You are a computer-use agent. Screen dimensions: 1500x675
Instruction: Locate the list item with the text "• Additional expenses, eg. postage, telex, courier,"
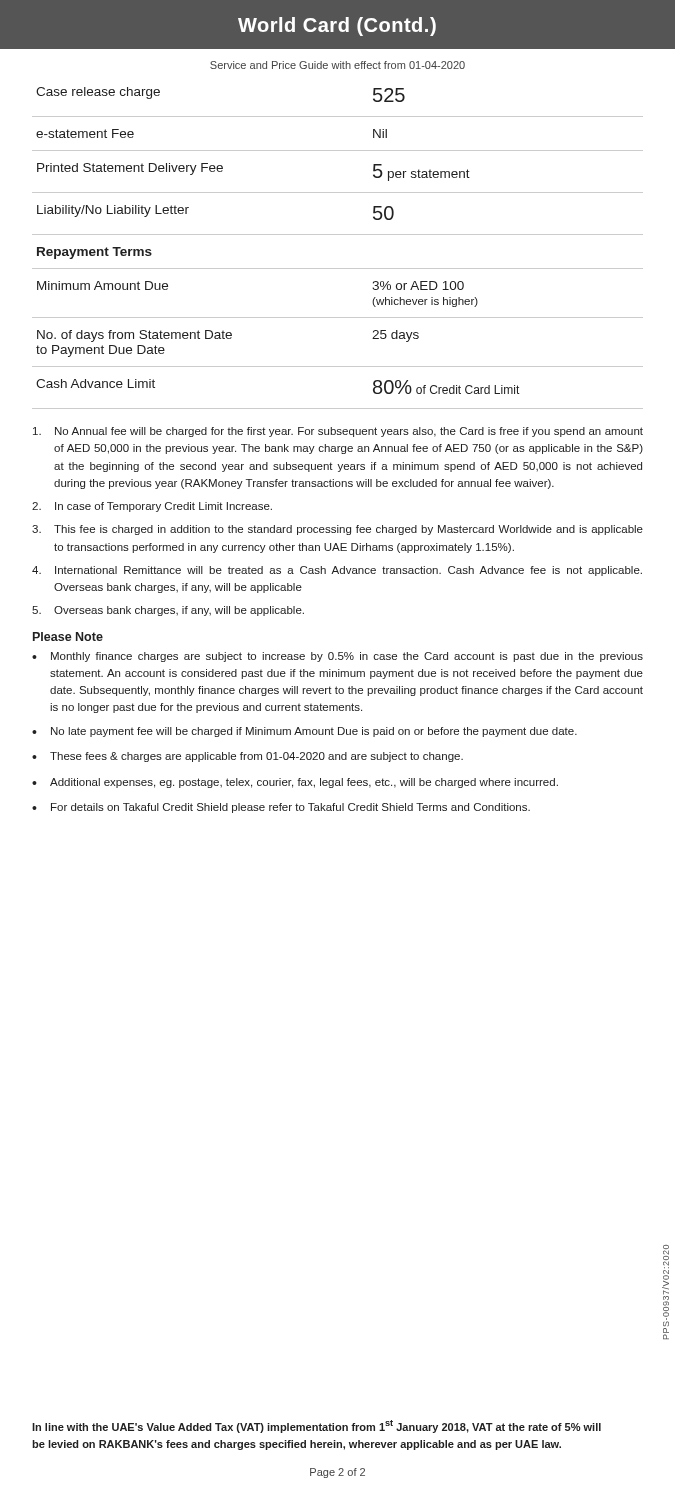295,784
